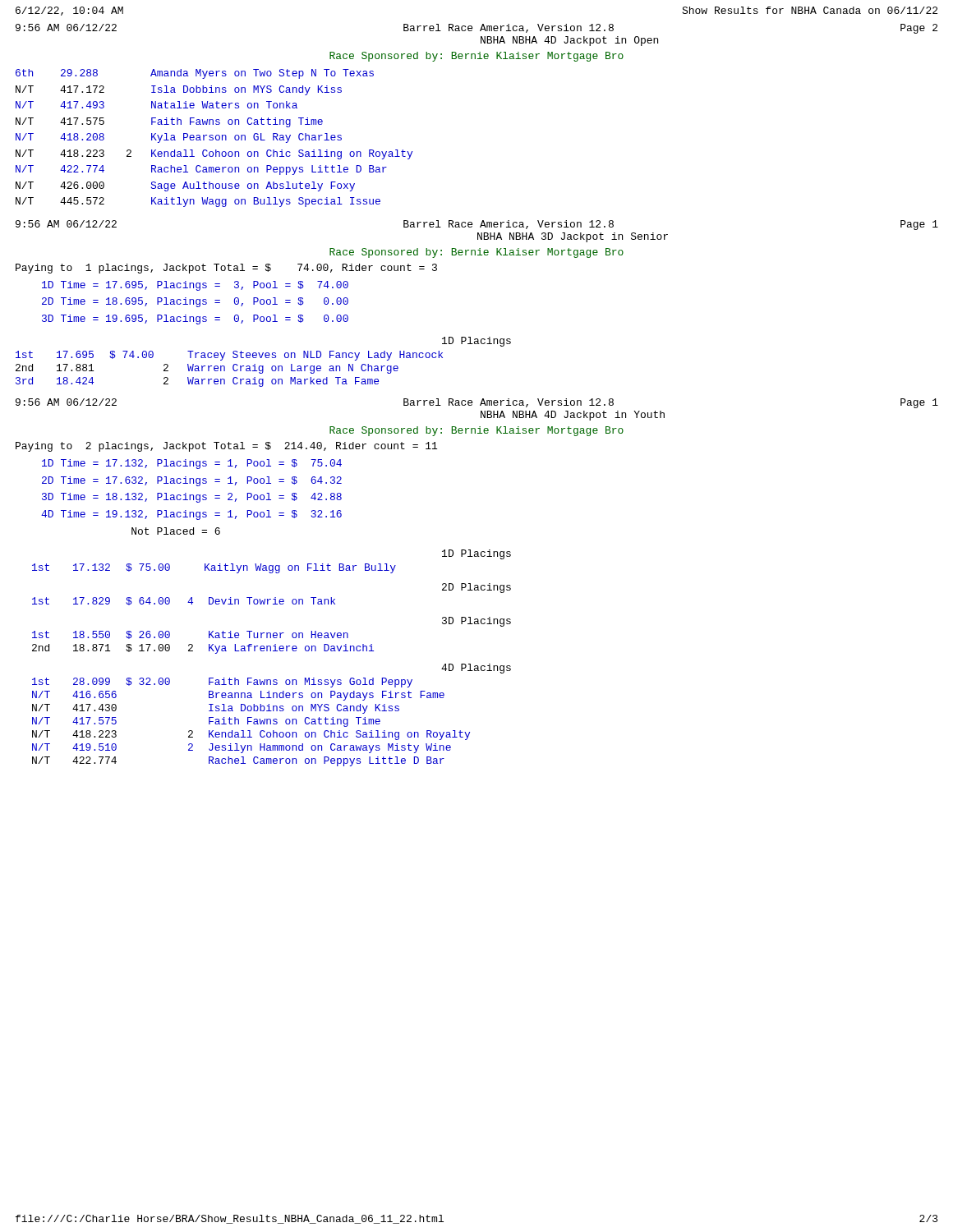Point to the block beginning "6th 29.288 Amanda Myers on Two Step"

coord(195,74)
